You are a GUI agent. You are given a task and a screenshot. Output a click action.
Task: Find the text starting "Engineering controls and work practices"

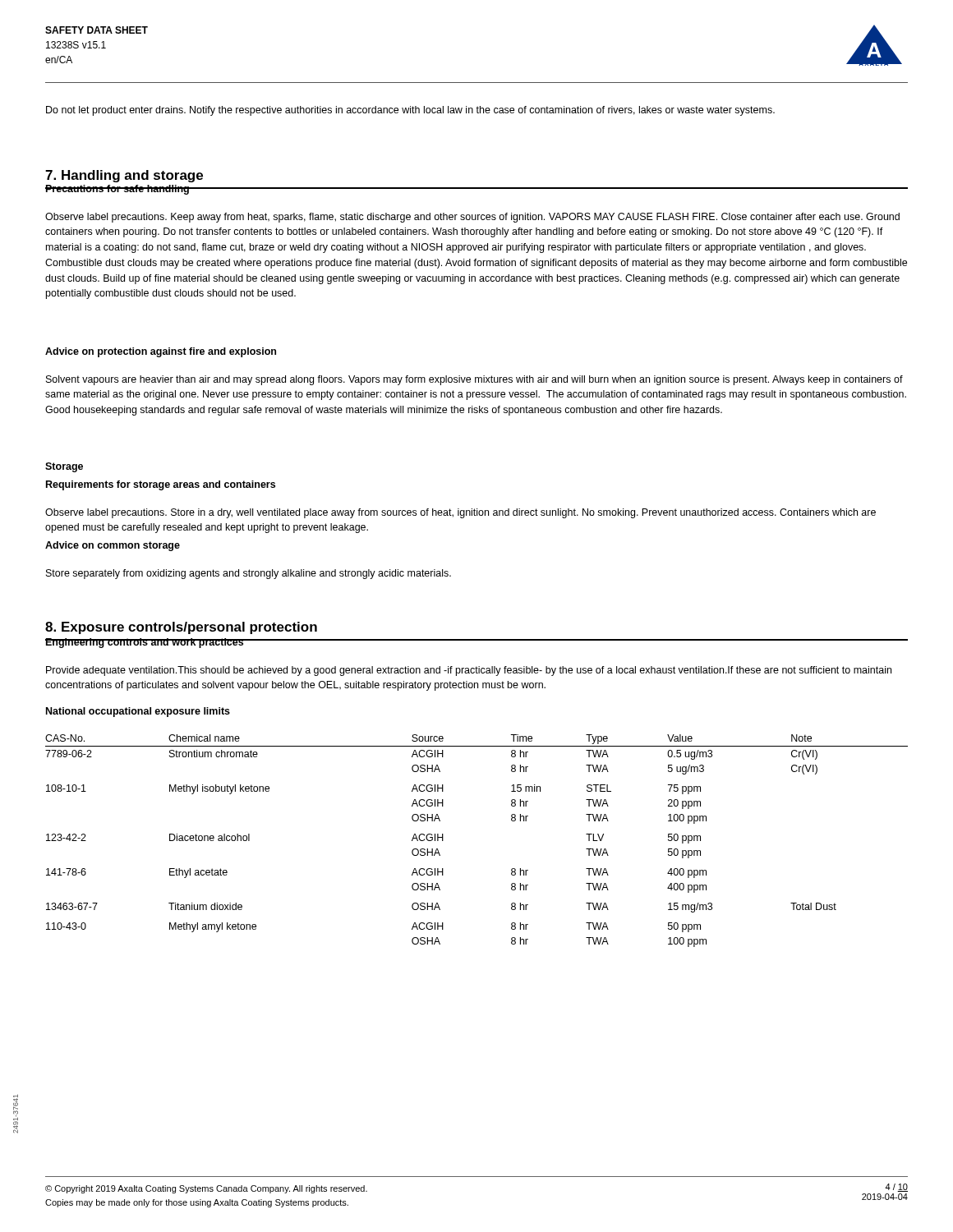[x=144, y=642]
